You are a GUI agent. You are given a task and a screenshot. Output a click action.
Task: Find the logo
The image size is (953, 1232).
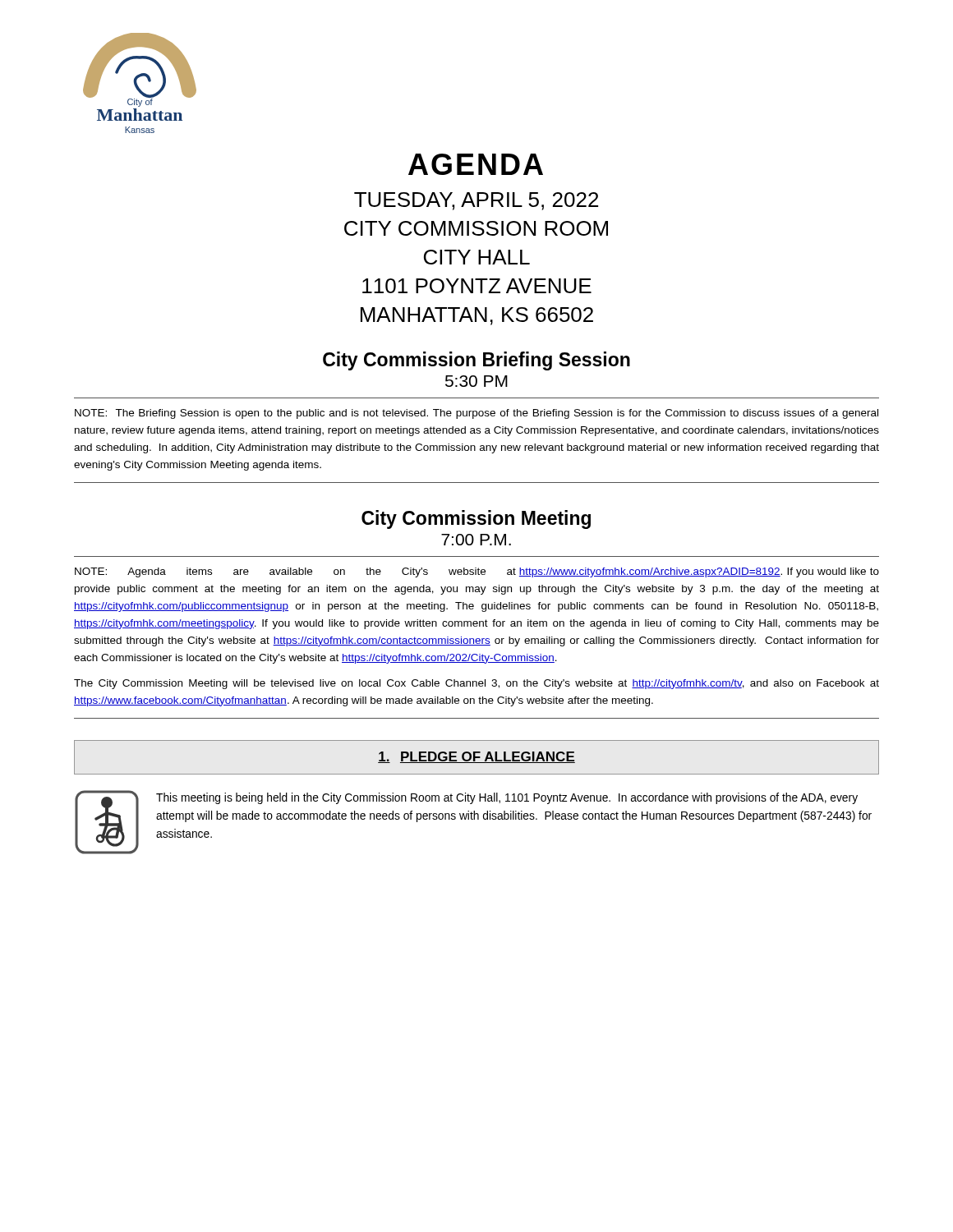[x=476, y=86]
